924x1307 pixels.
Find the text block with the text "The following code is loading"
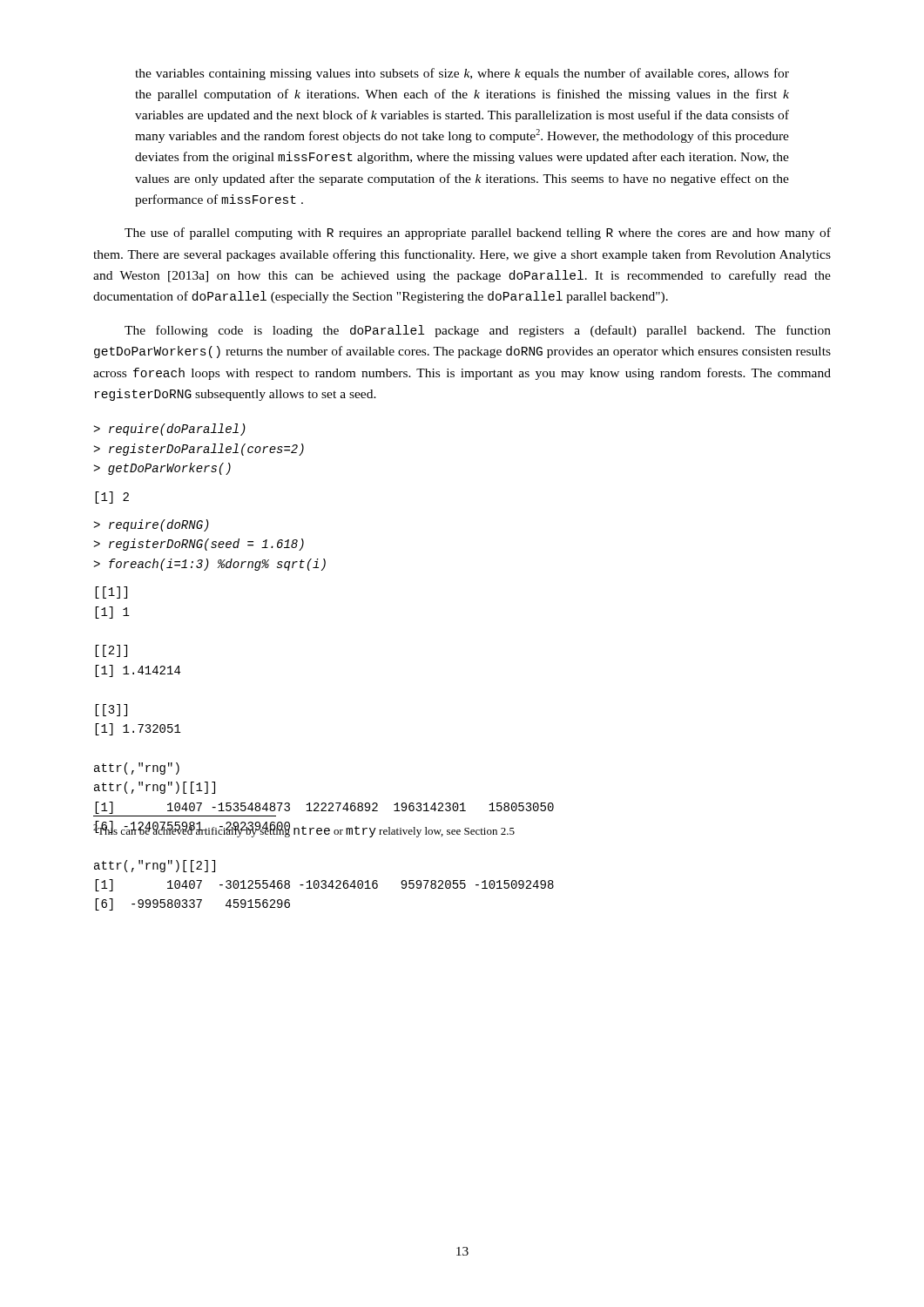pos(462,362)
